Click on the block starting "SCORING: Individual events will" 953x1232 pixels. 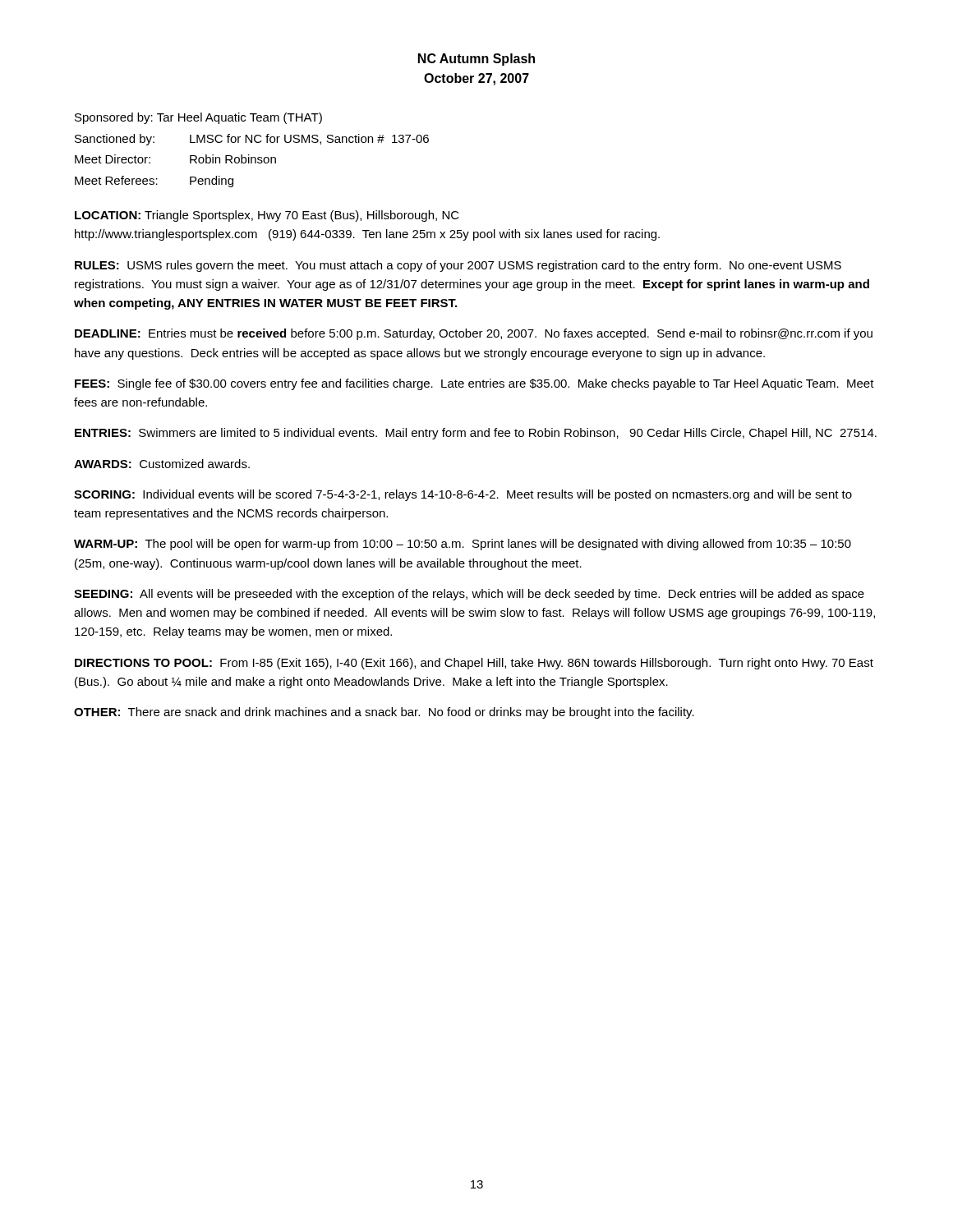coord(463,503)
